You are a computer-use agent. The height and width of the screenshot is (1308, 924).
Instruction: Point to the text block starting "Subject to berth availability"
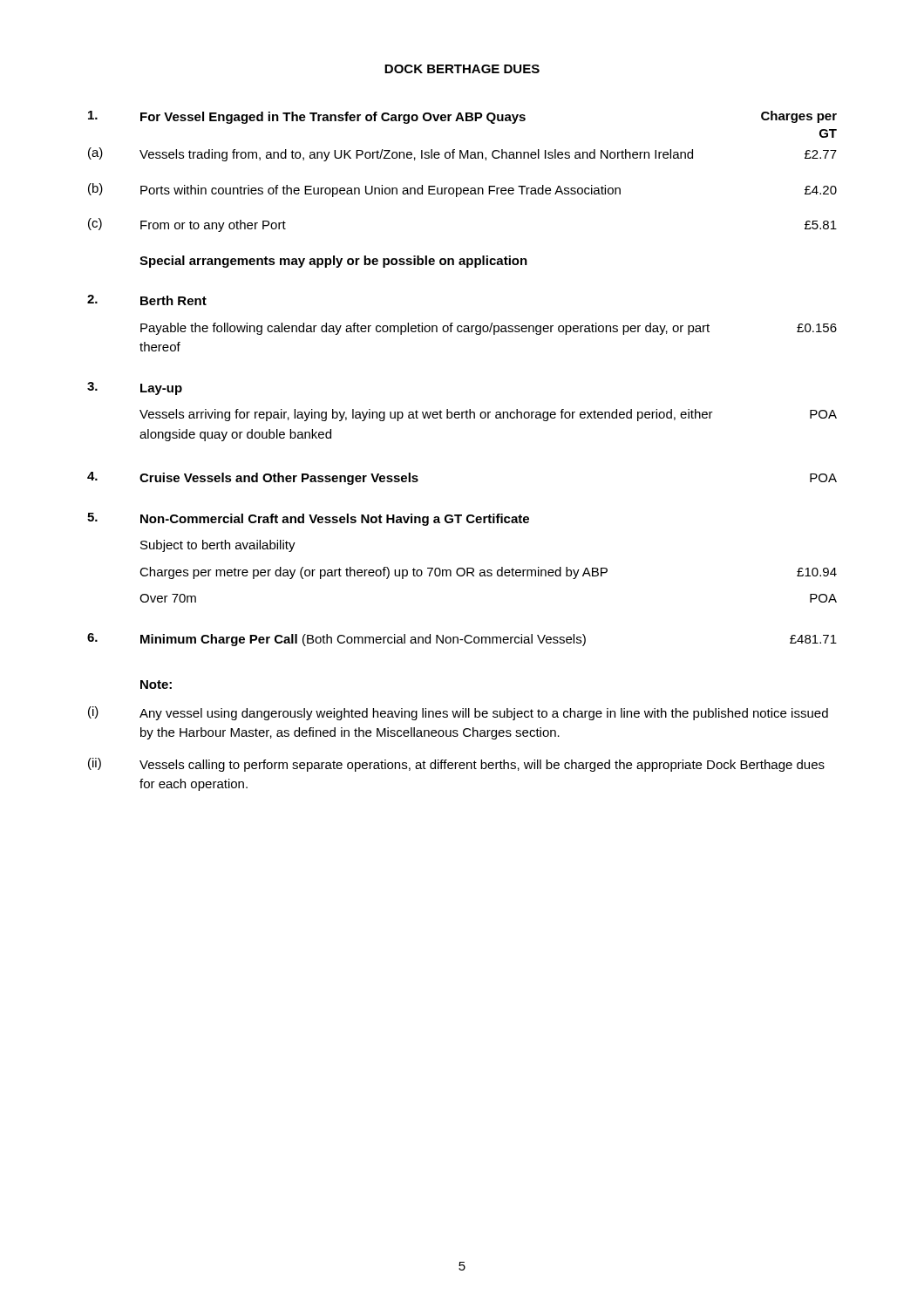[218, 546]
